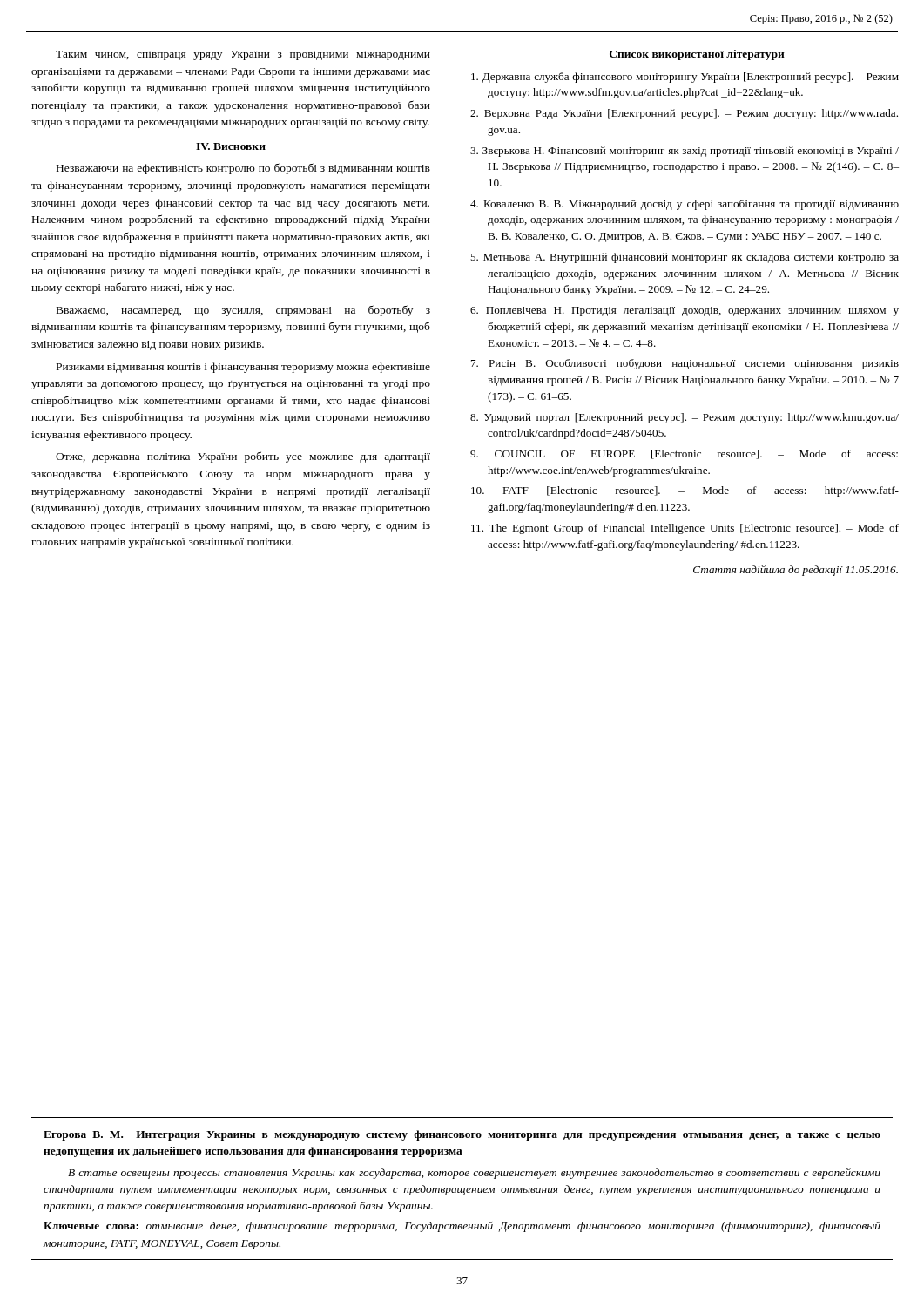Navigate to the text block starting "8. Урядовий портал [Електронний ресурс]."
The height and width of the screenshot is (1307, 924).
pyautogui.click(x=685, y=425)
